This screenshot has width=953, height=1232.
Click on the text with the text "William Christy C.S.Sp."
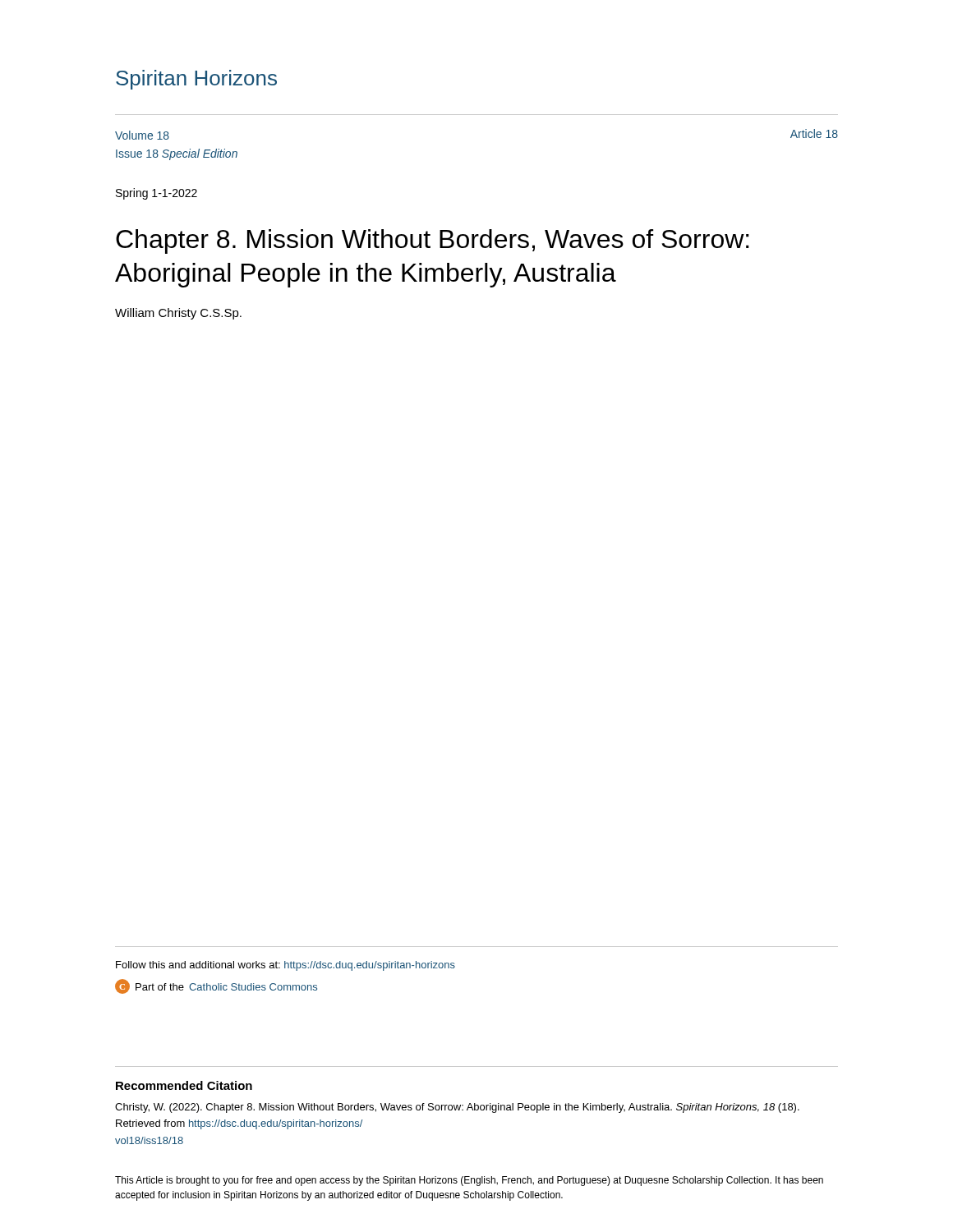click(x=179, y=312)
